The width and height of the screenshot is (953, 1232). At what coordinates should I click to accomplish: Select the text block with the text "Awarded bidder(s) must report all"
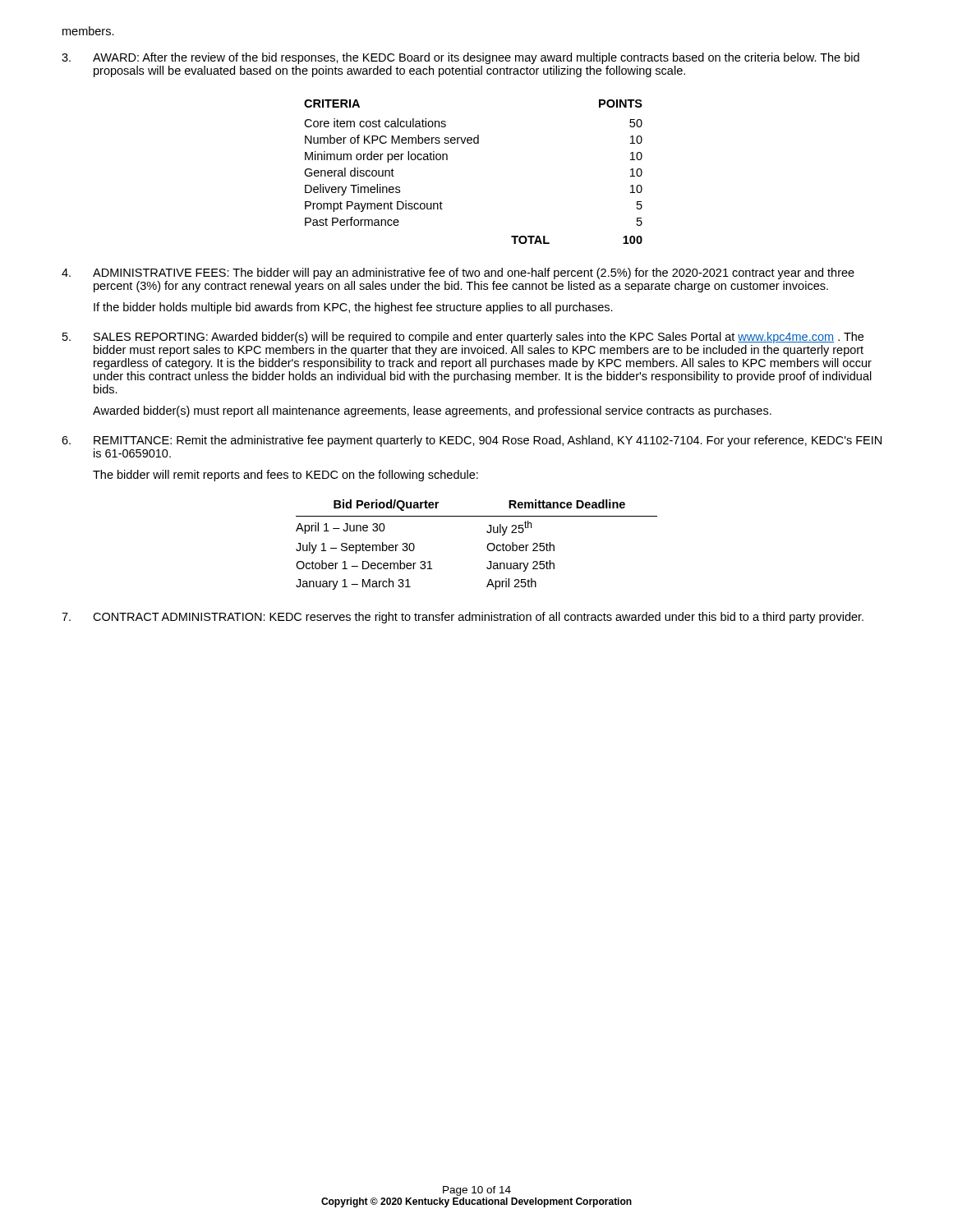point(432,411)
